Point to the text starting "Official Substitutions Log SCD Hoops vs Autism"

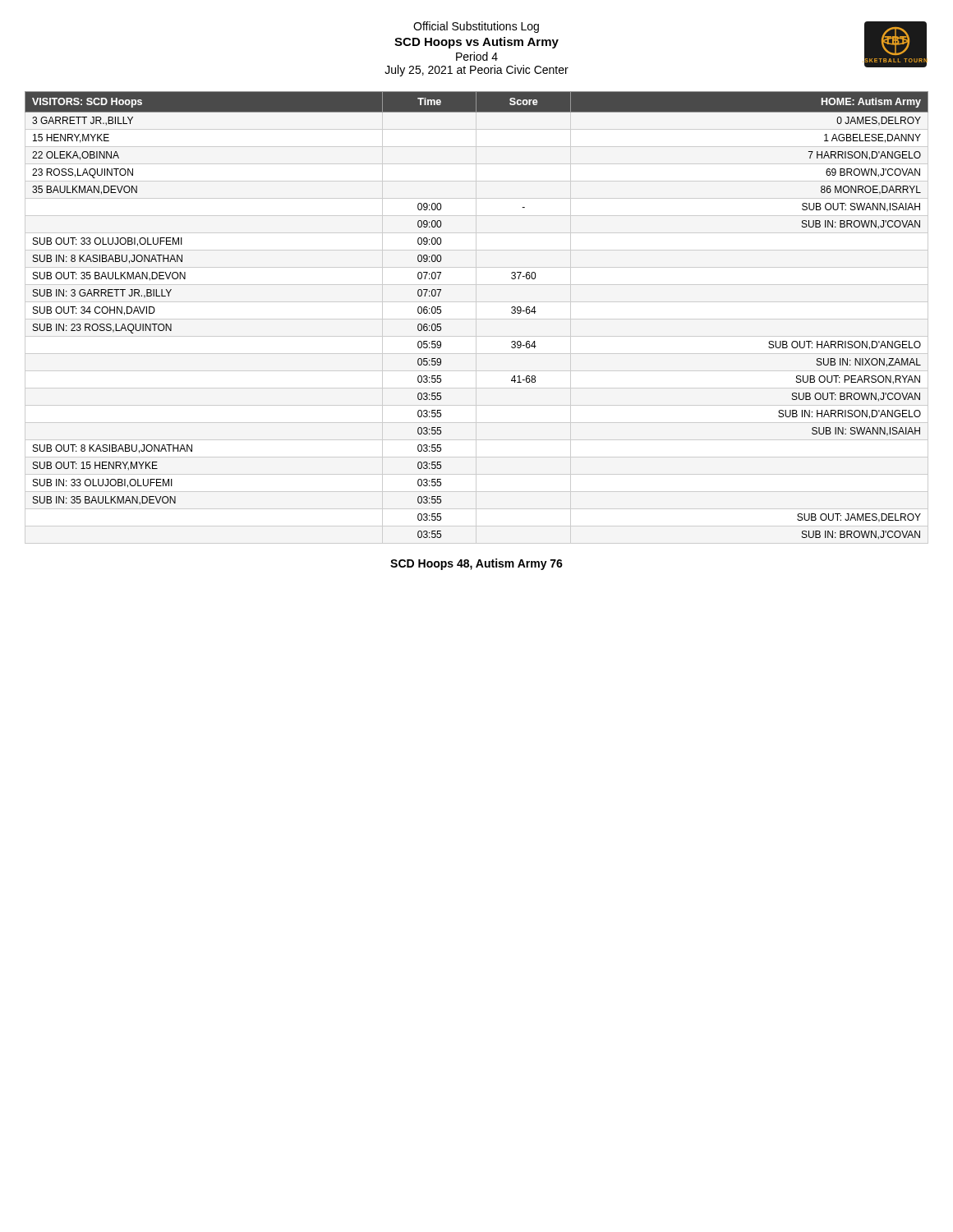[476, 48]
